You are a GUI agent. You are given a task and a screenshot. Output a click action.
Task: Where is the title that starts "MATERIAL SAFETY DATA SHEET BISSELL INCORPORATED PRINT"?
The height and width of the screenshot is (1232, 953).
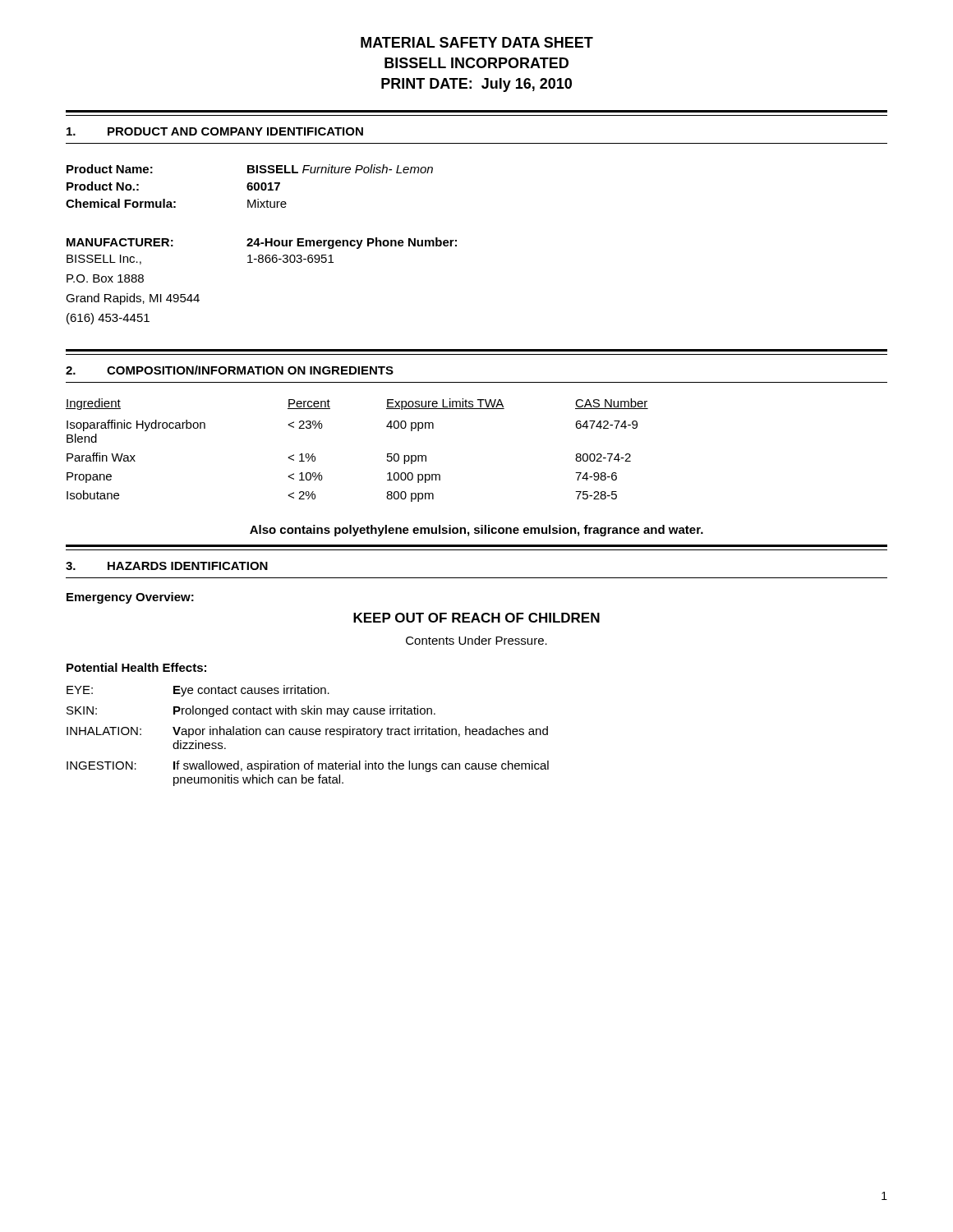[476, 64]
